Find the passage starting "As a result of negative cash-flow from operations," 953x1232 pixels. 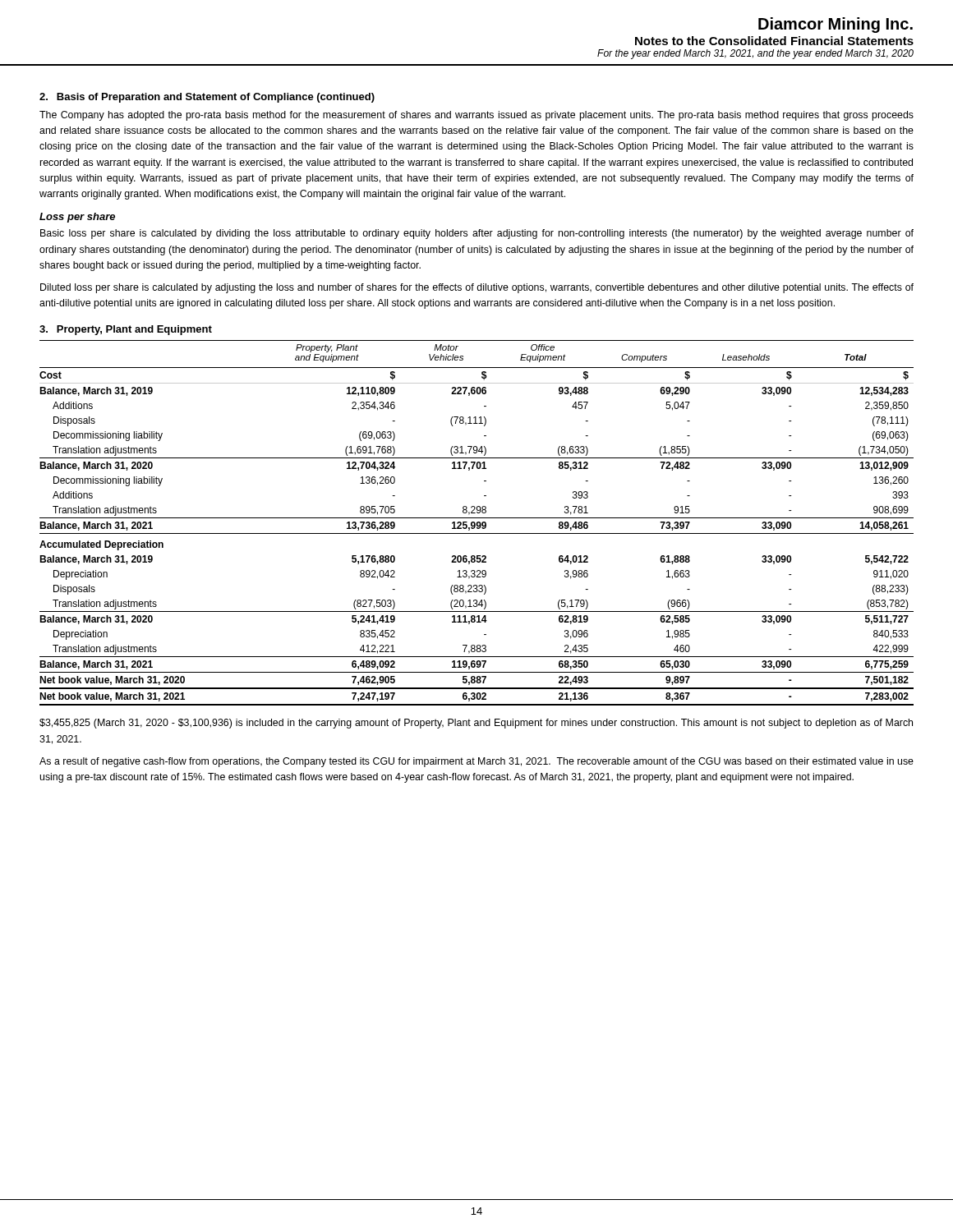coord(476,769)
